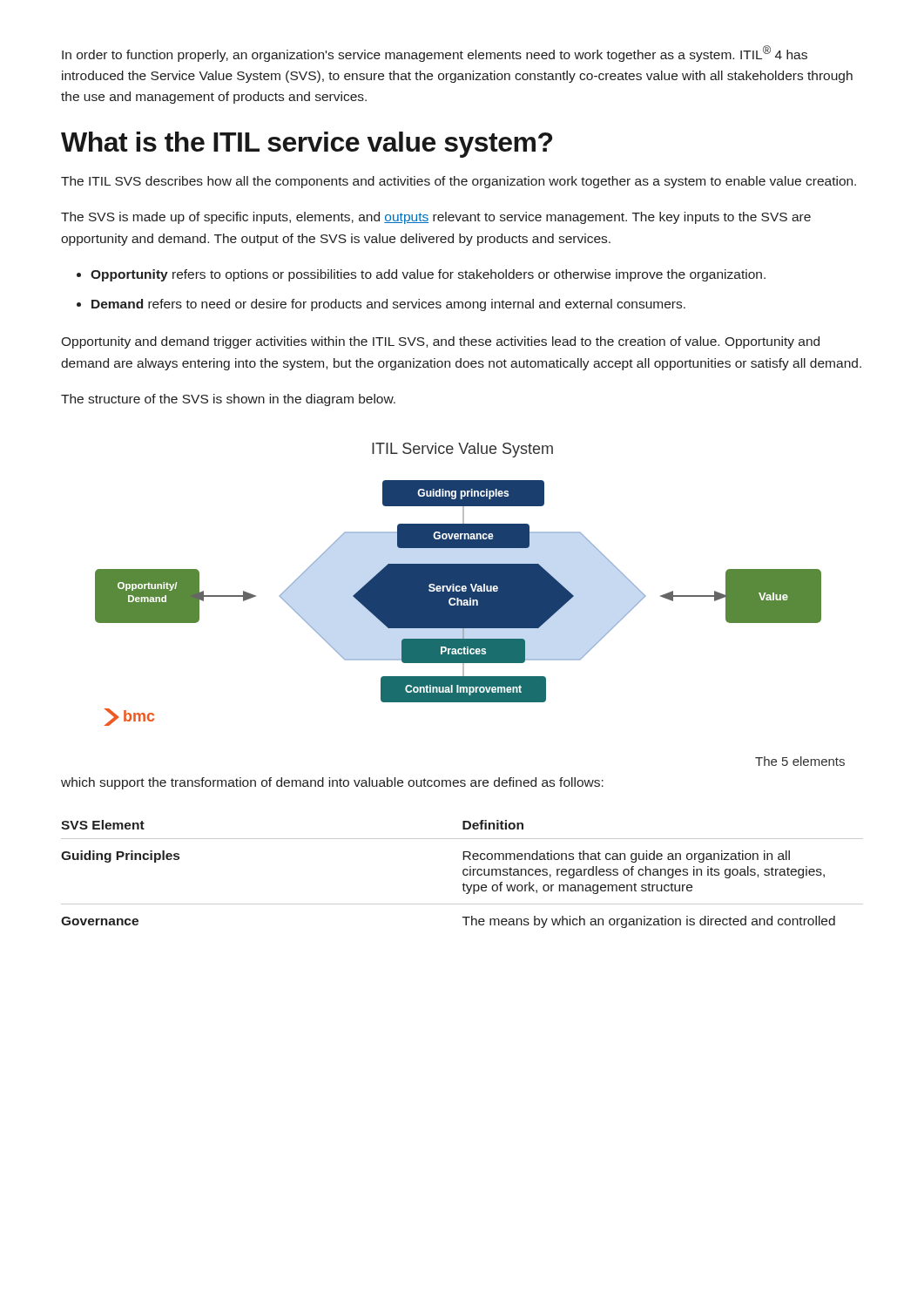Navigate to the element starting "Opportunity and demand"
This screenshot has width=924, height=1307.
(462, 352)
